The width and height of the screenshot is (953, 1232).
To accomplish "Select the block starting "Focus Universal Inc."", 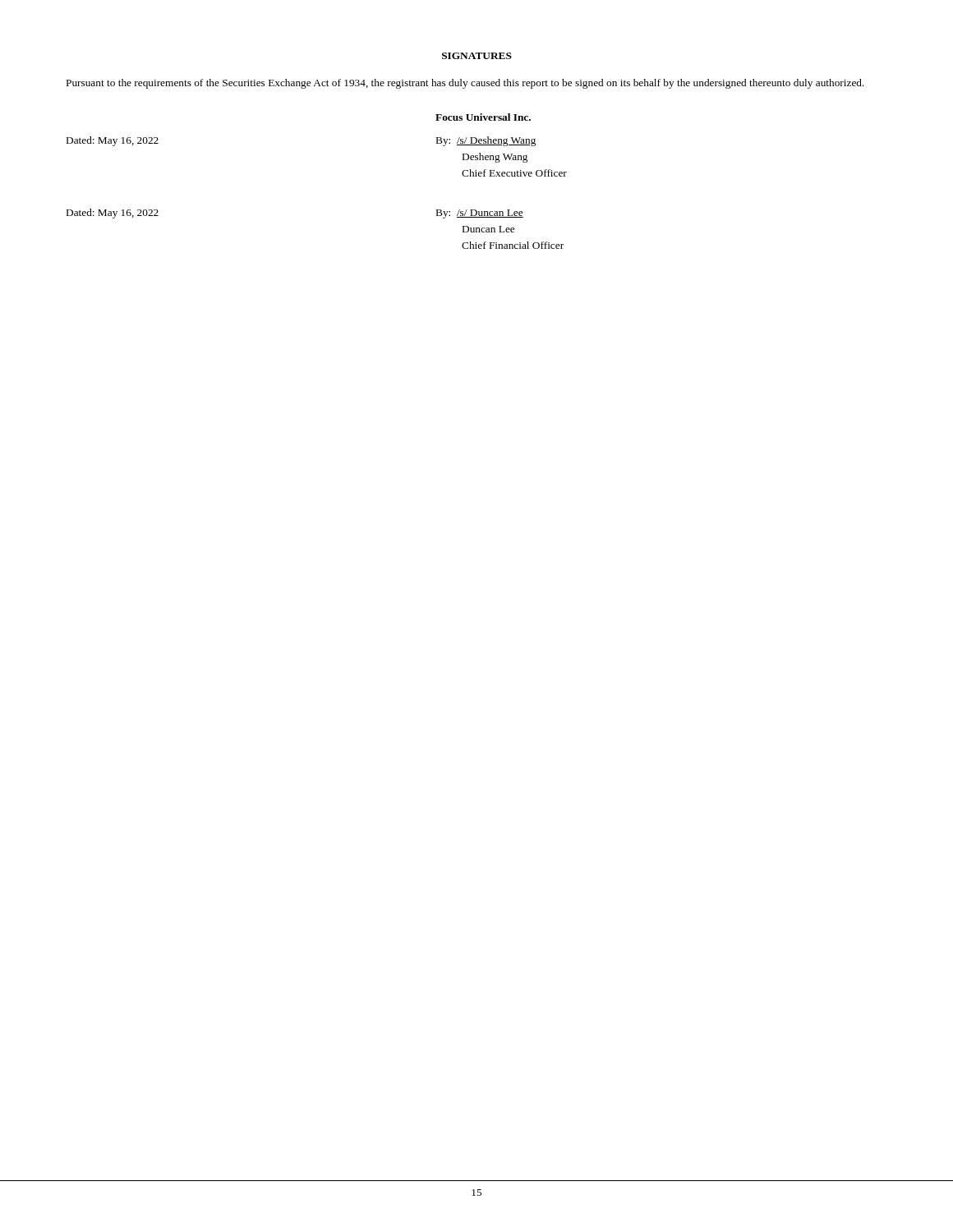I will tap(483, 117).
